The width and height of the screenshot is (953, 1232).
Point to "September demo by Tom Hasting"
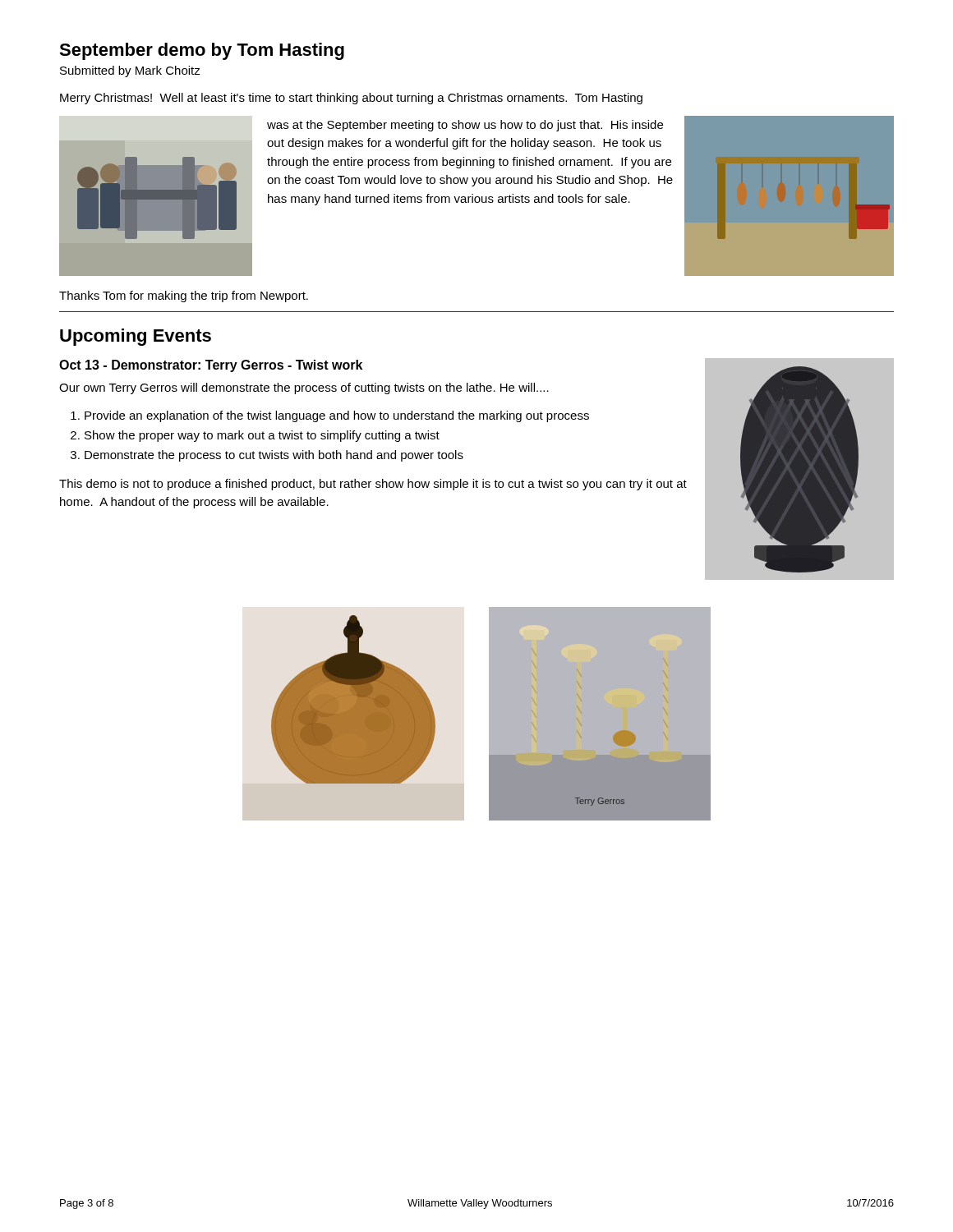coord(202,50)
